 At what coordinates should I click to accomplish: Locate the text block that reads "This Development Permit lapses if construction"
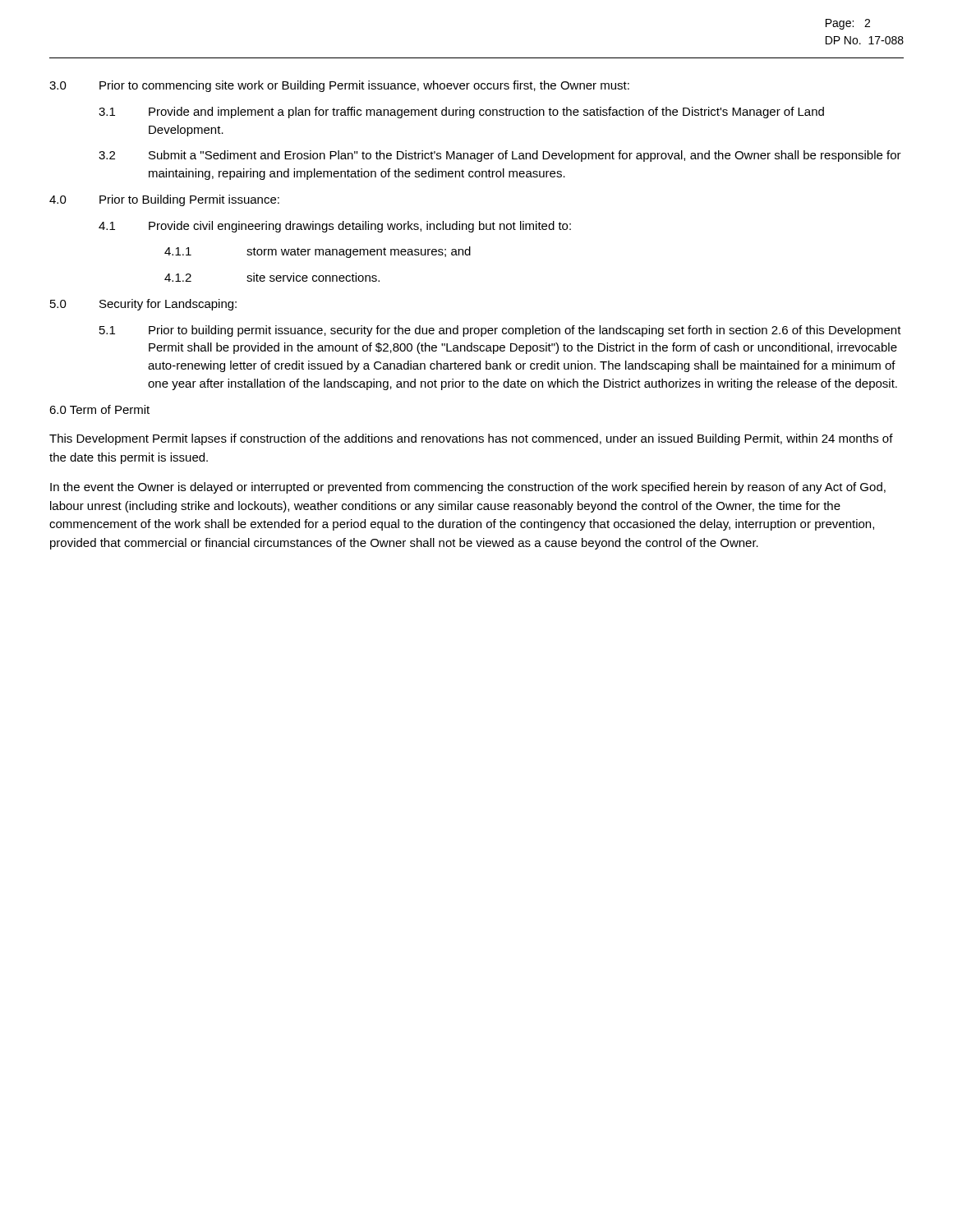pos(471,448)
